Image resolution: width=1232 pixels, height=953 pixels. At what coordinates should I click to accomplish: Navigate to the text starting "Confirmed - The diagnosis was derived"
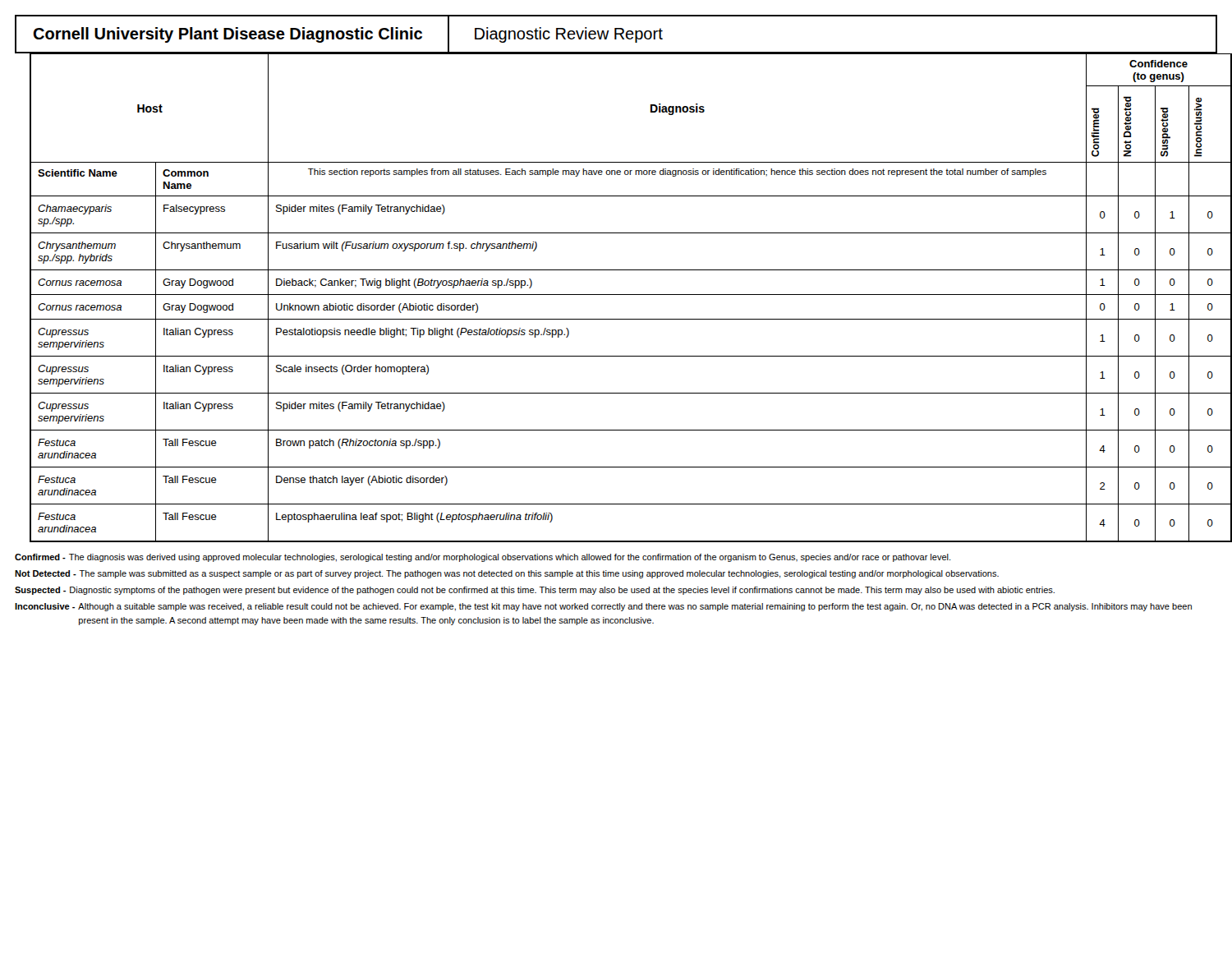[x=483, y=557]
